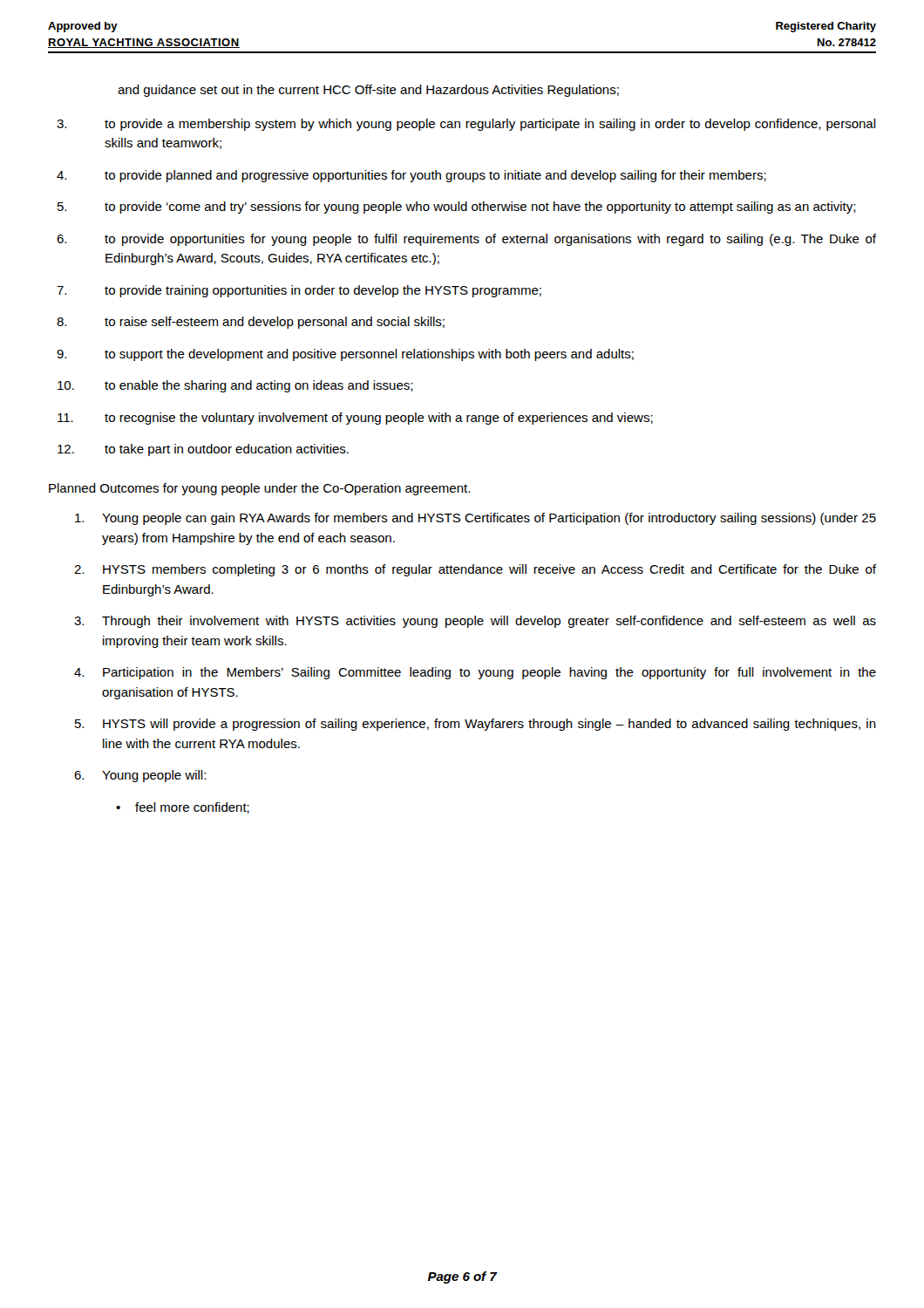Viewport: 924px width, 1308px height.
Task: Point to the text block starting "10. to enable the sharing and"
Action: (x=235, y=386)
